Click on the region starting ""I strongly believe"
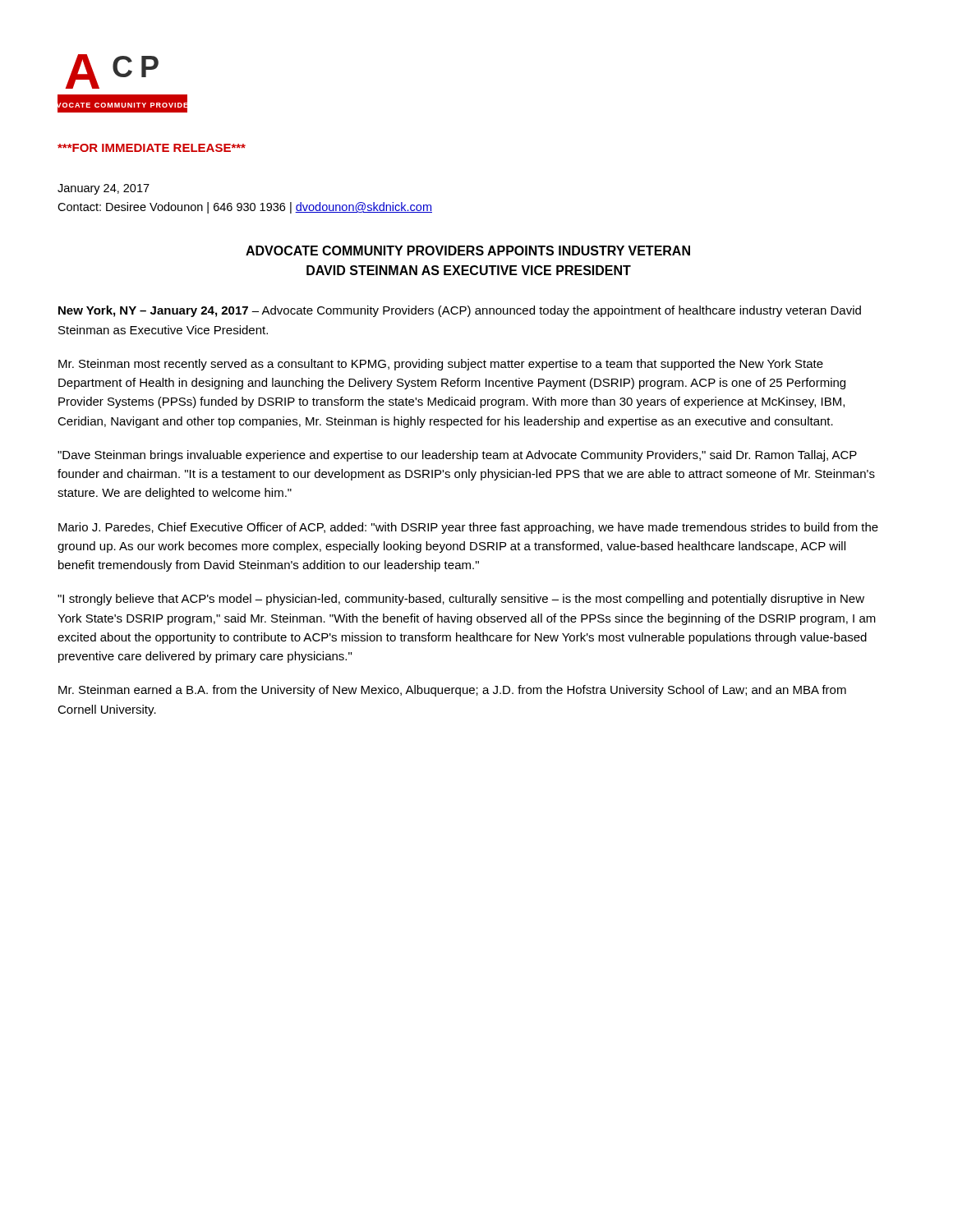 point(467,627)
